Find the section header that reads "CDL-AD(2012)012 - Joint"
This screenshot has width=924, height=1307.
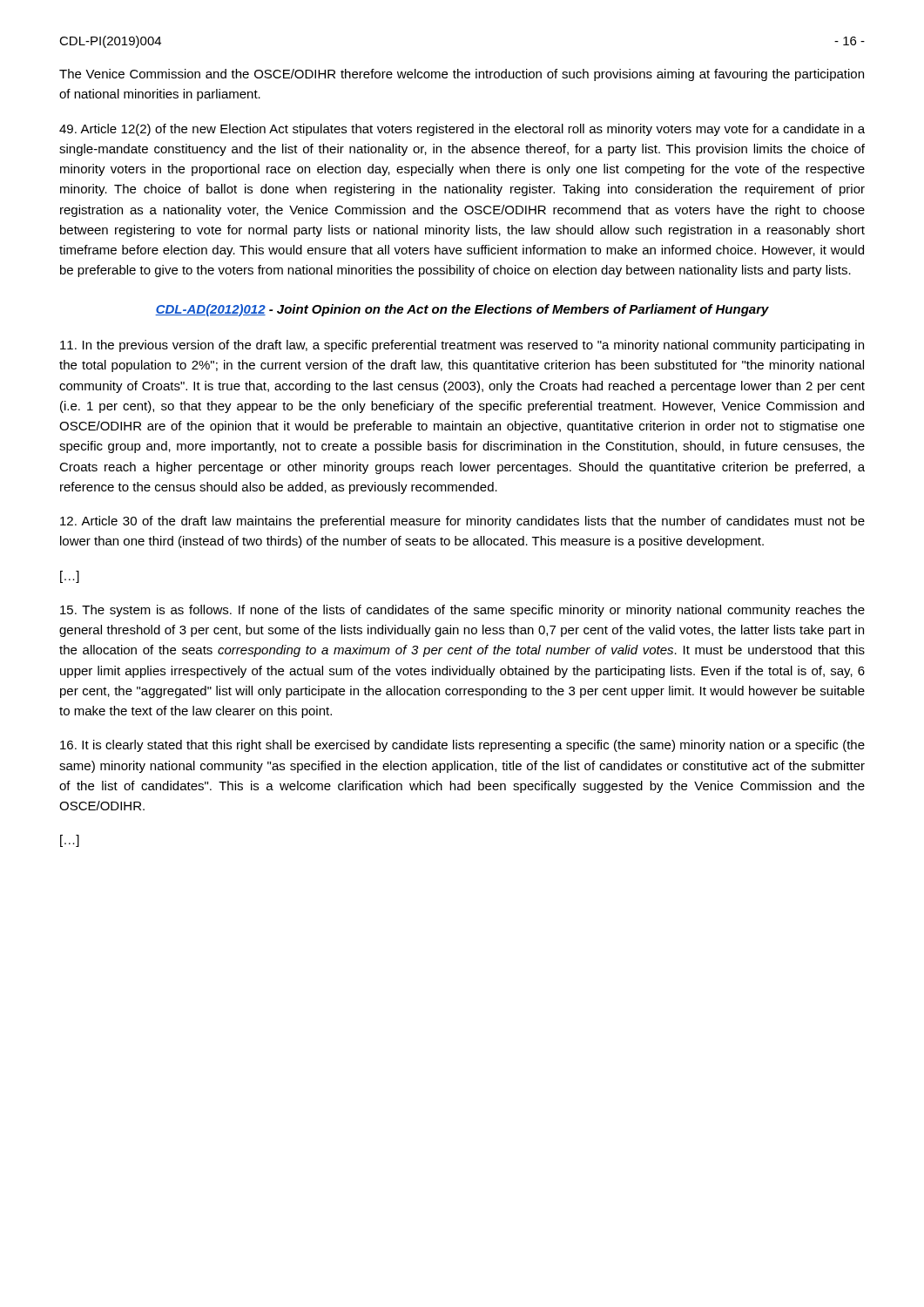(x=462, y=308)
